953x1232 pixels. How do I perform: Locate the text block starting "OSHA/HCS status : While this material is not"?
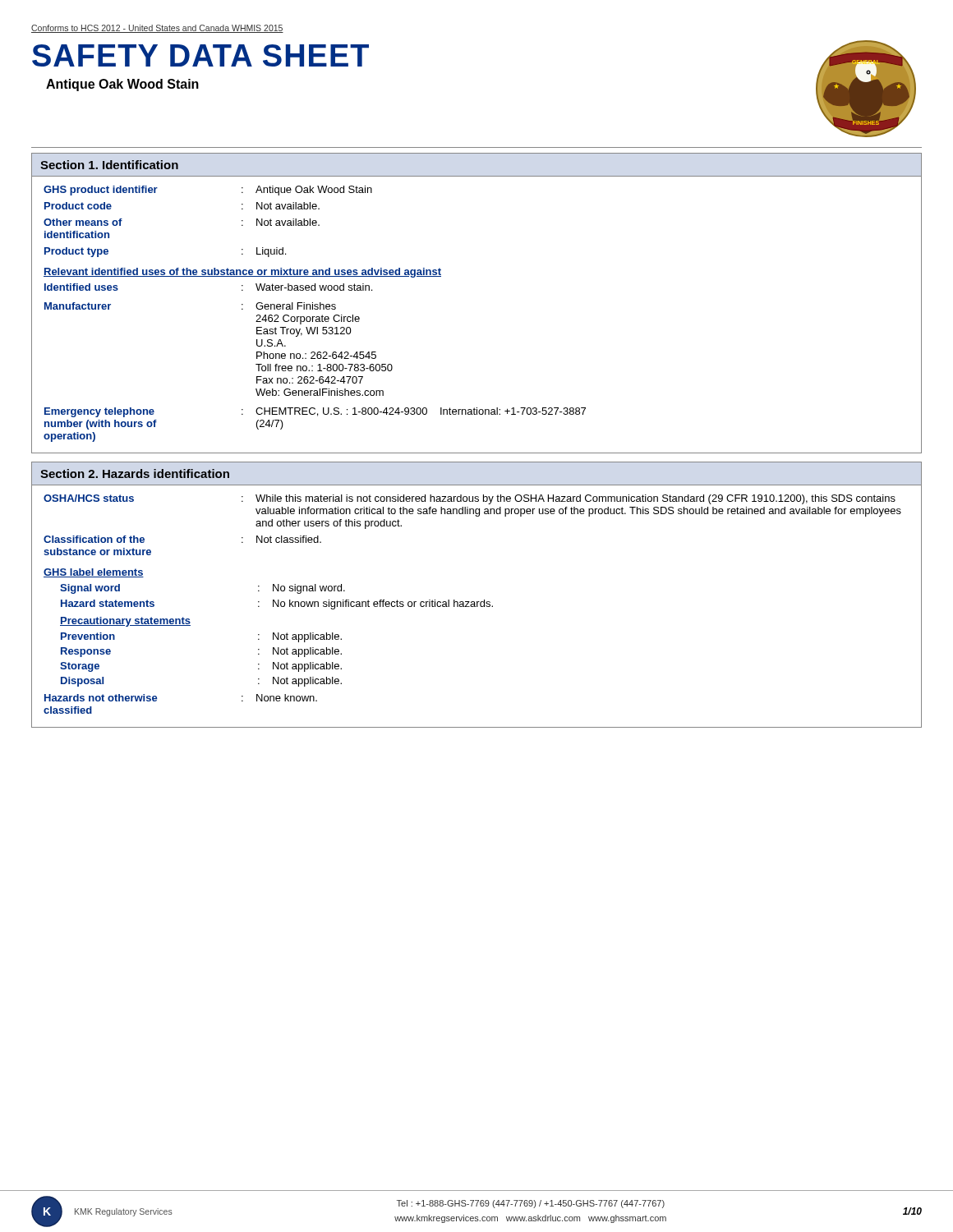click(476, 510)
